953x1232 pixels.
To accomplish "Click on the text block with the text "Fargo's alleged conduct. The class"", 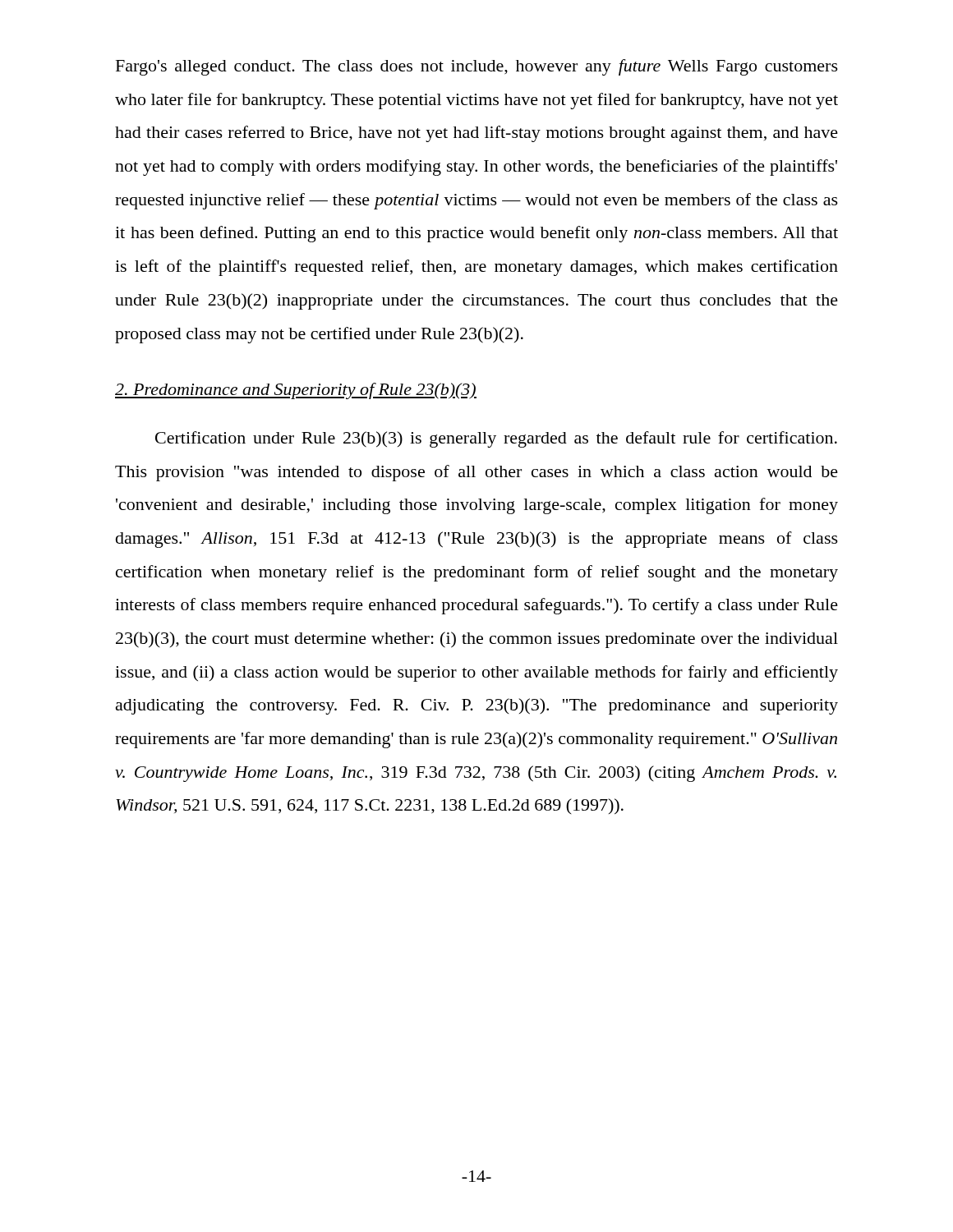I will [476, 200].
